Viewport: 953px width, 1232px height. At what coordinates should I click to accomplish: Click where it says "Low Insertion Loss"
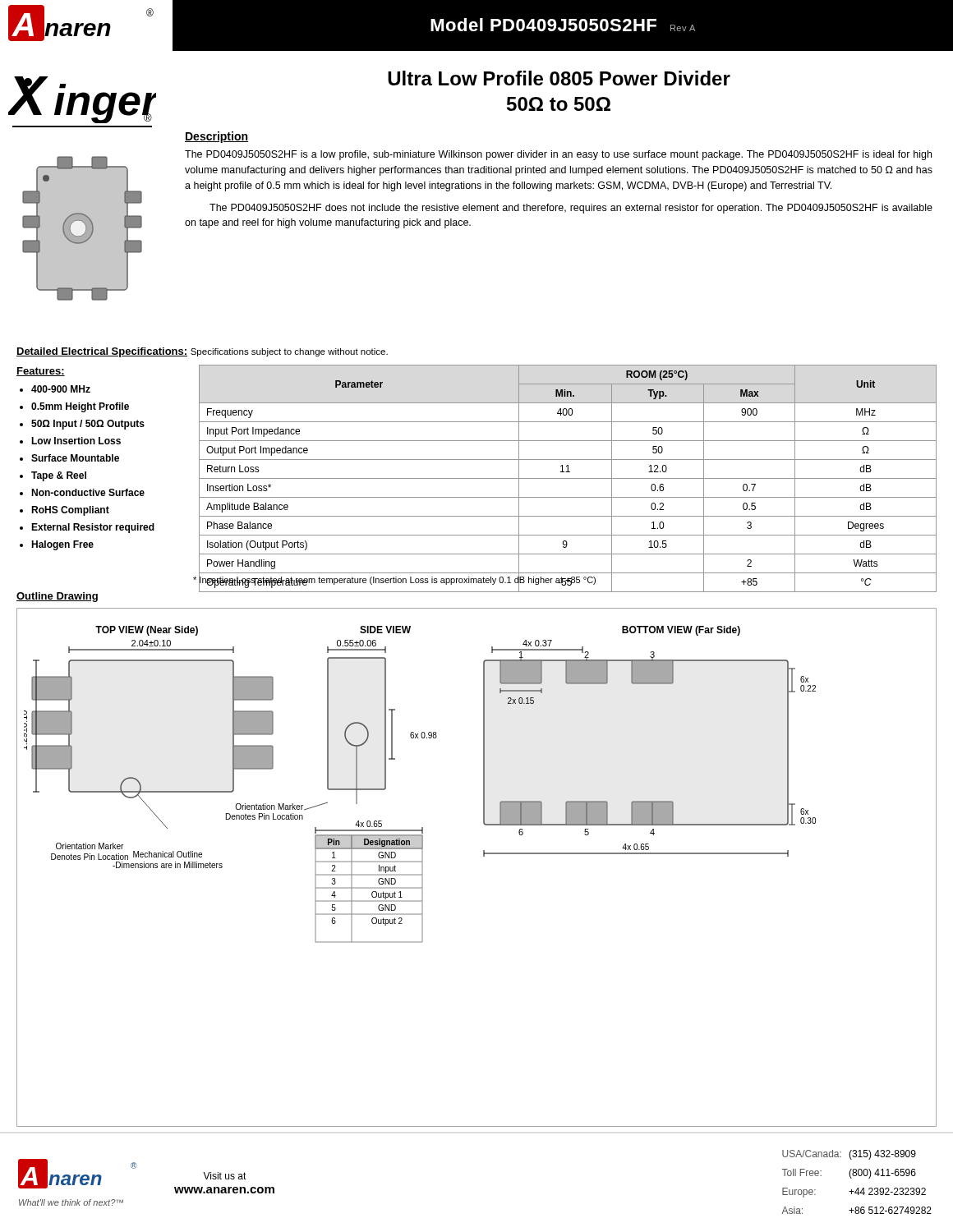76,441
